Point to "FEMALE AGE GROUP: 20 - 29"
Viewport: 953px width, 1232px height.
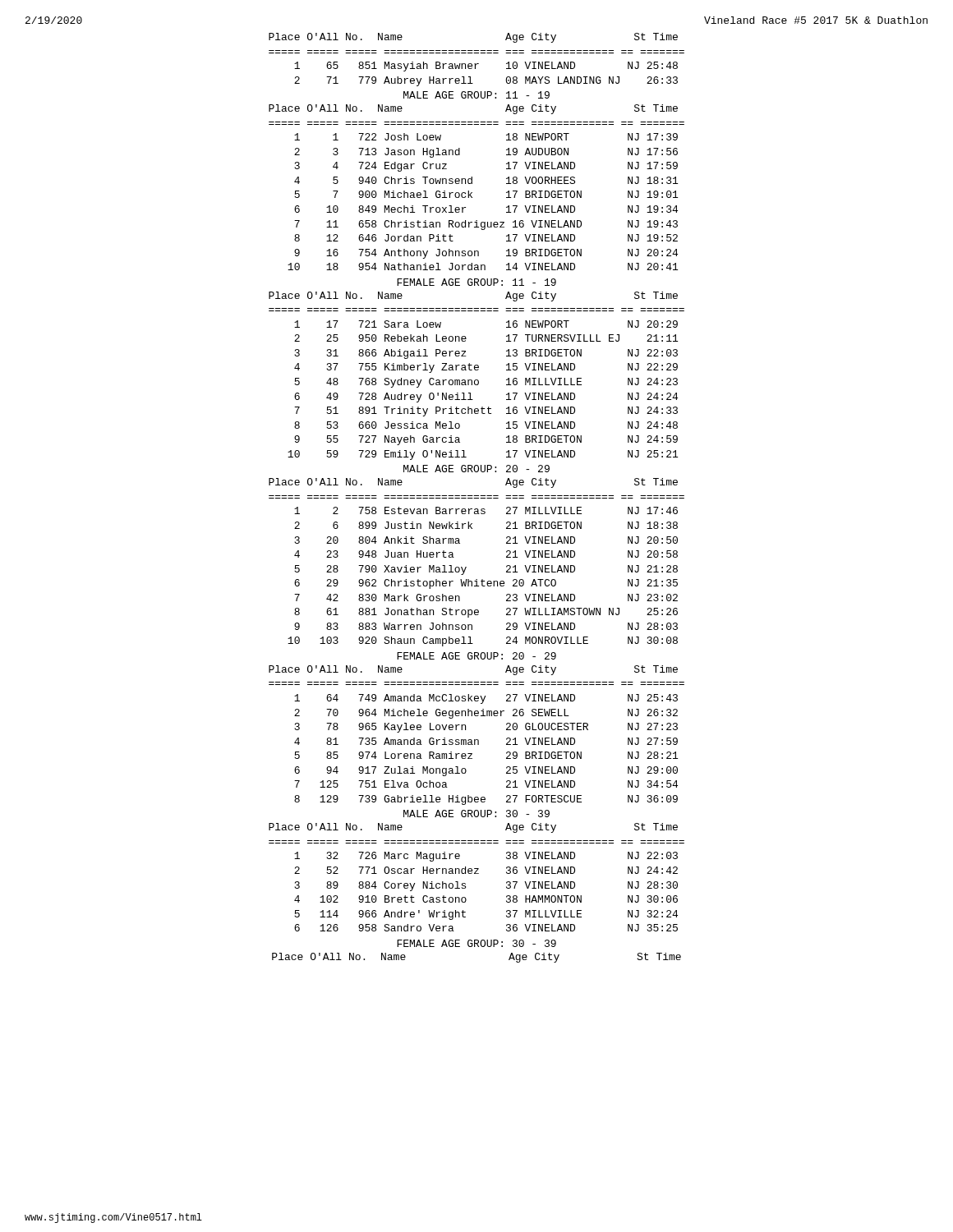pyautogui.click(x=476, y=657)
